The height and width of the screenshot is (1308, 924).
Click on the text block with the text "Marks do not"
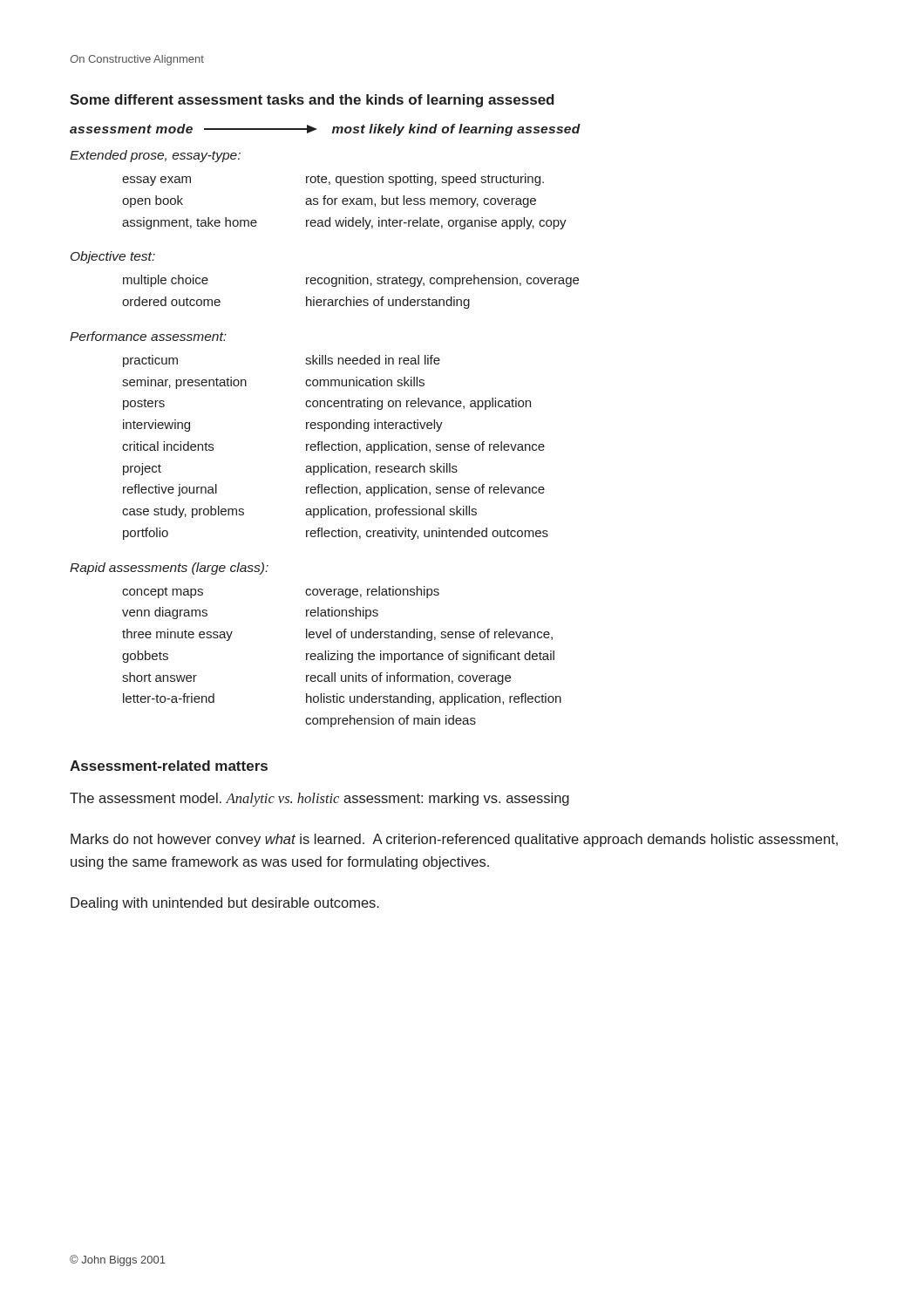tap(454, 850)
